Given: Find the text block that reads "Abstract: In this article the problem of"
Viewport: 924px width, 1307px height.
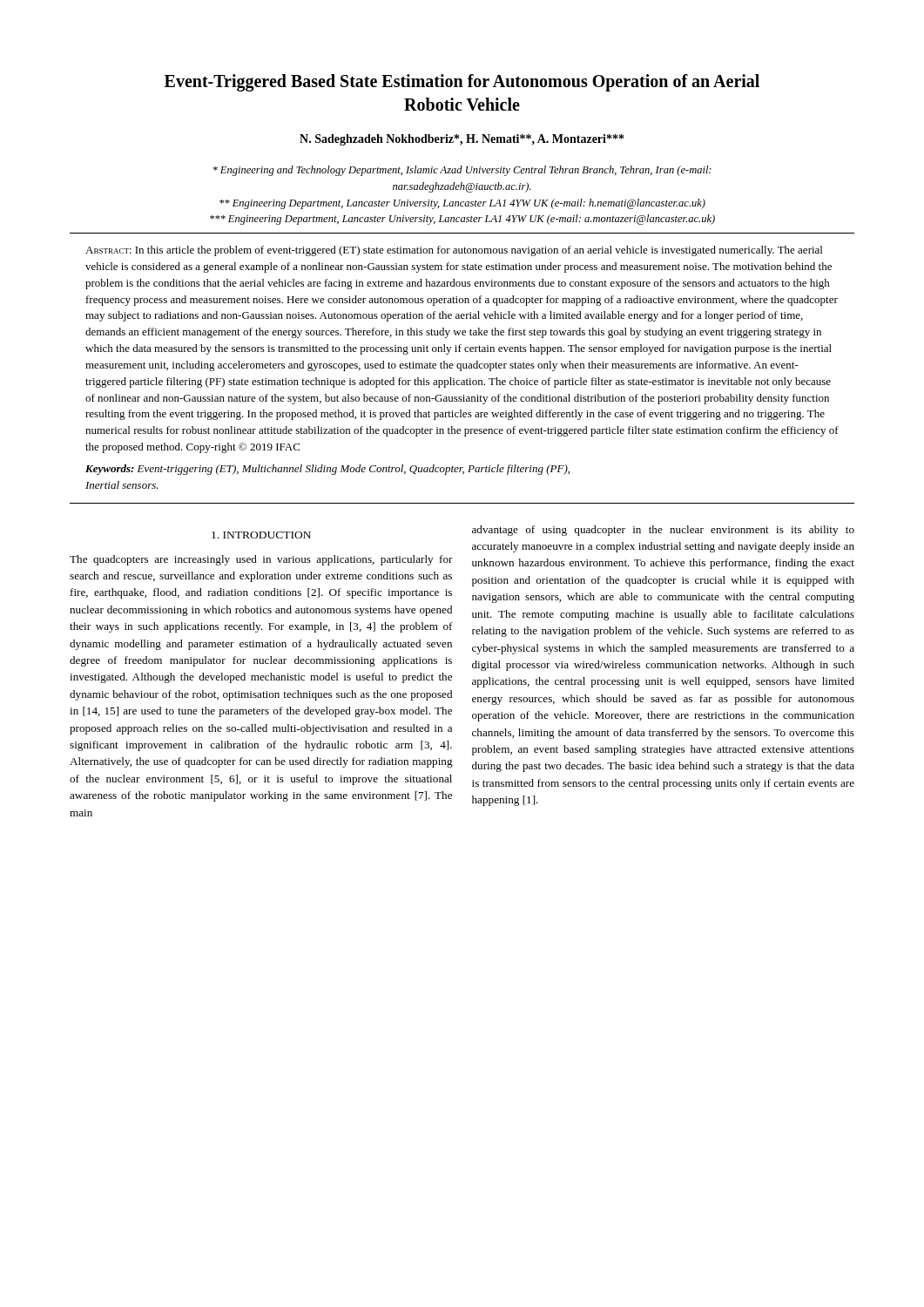Looking at the screenshot, I should pyautogui.click(x=462, y=368).
